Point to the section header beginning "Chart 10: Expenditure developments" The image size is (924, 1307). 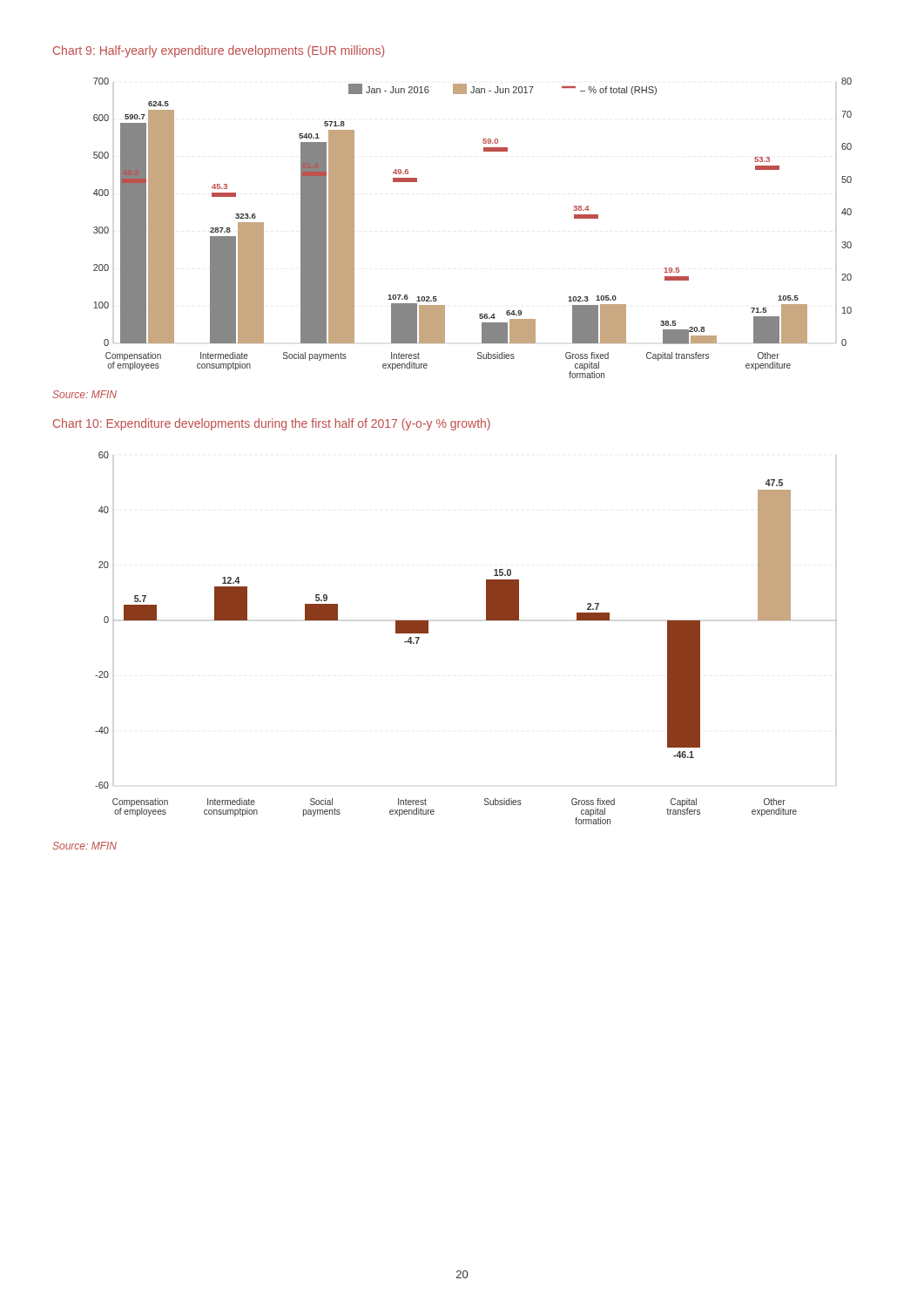[x=272, y=423]
